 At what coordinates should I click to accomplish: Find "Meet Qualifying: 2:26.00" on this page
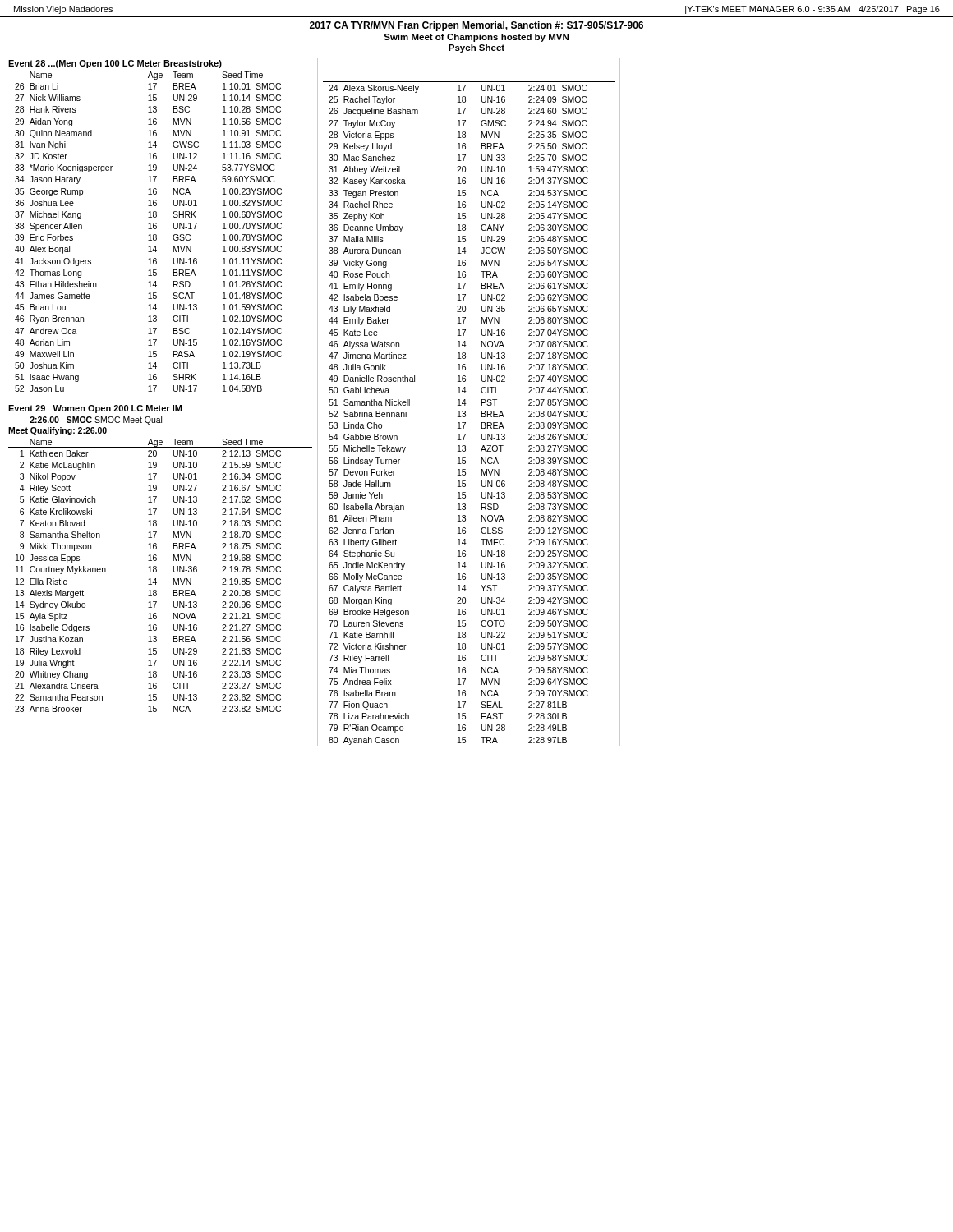58,430
